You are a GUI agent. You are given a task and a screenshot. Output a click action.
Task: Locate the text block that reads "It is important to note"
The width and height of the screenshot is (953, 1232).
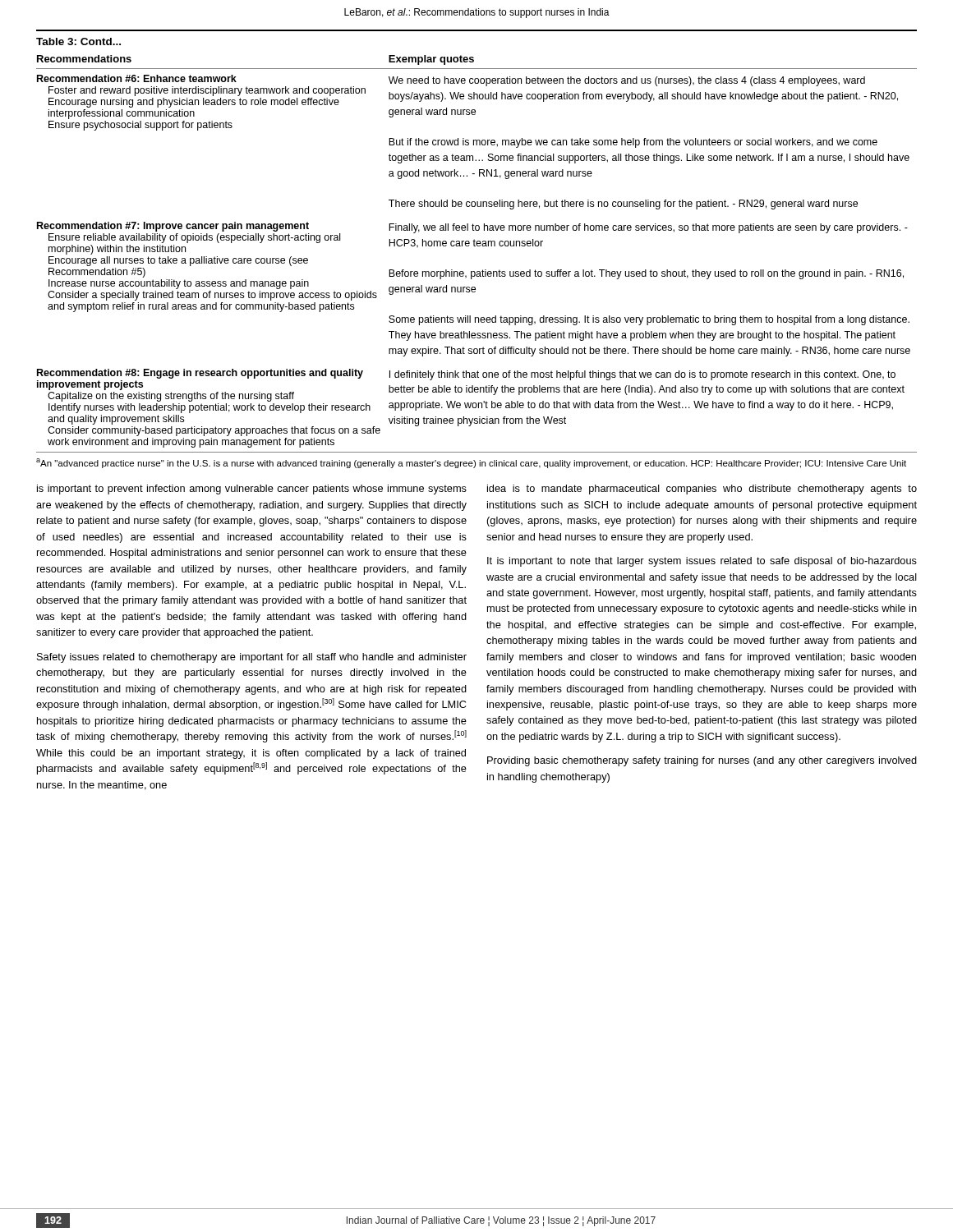click(702, 649)
